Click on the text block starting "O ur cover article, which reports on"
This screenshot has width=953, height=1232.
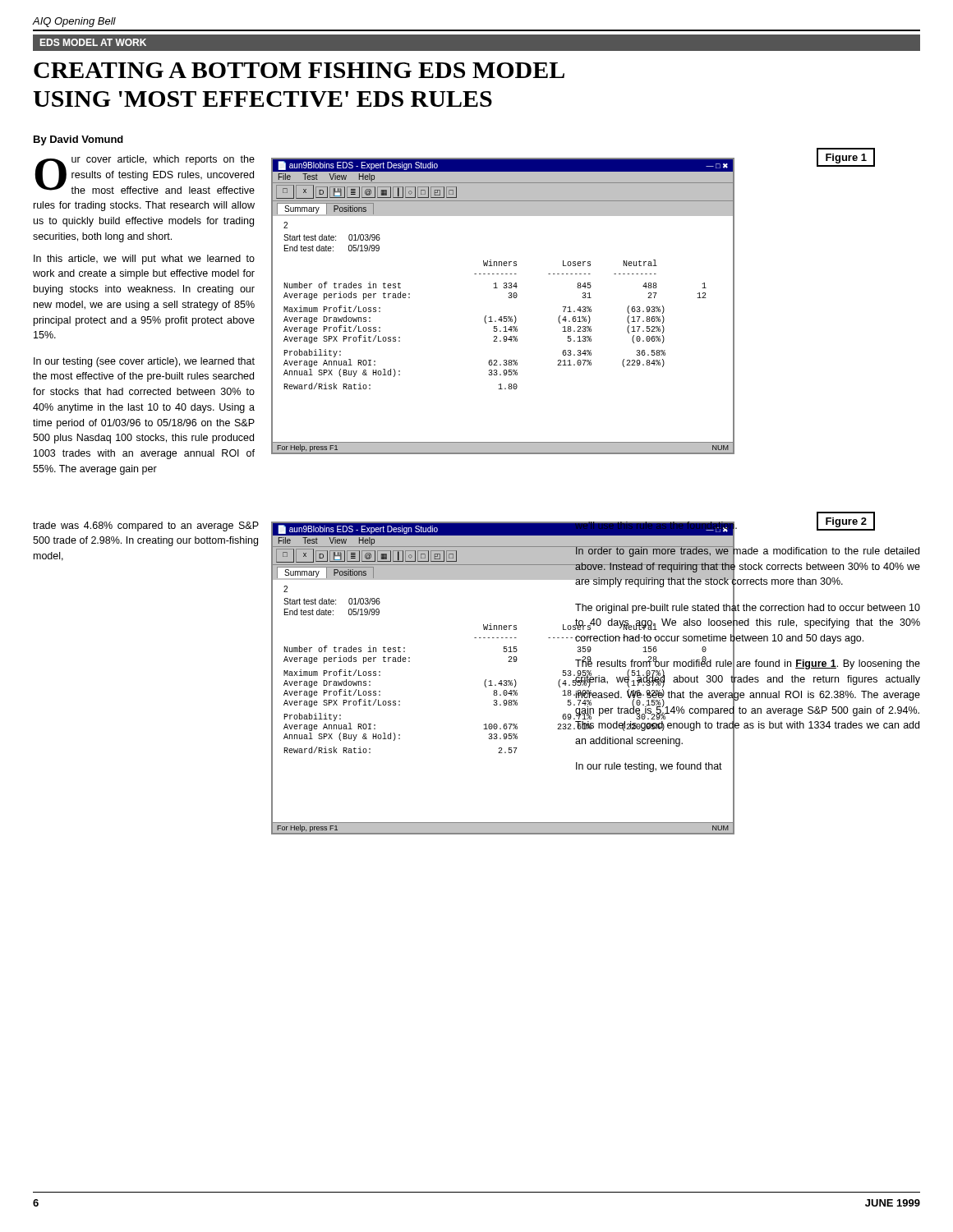(144, 314)
